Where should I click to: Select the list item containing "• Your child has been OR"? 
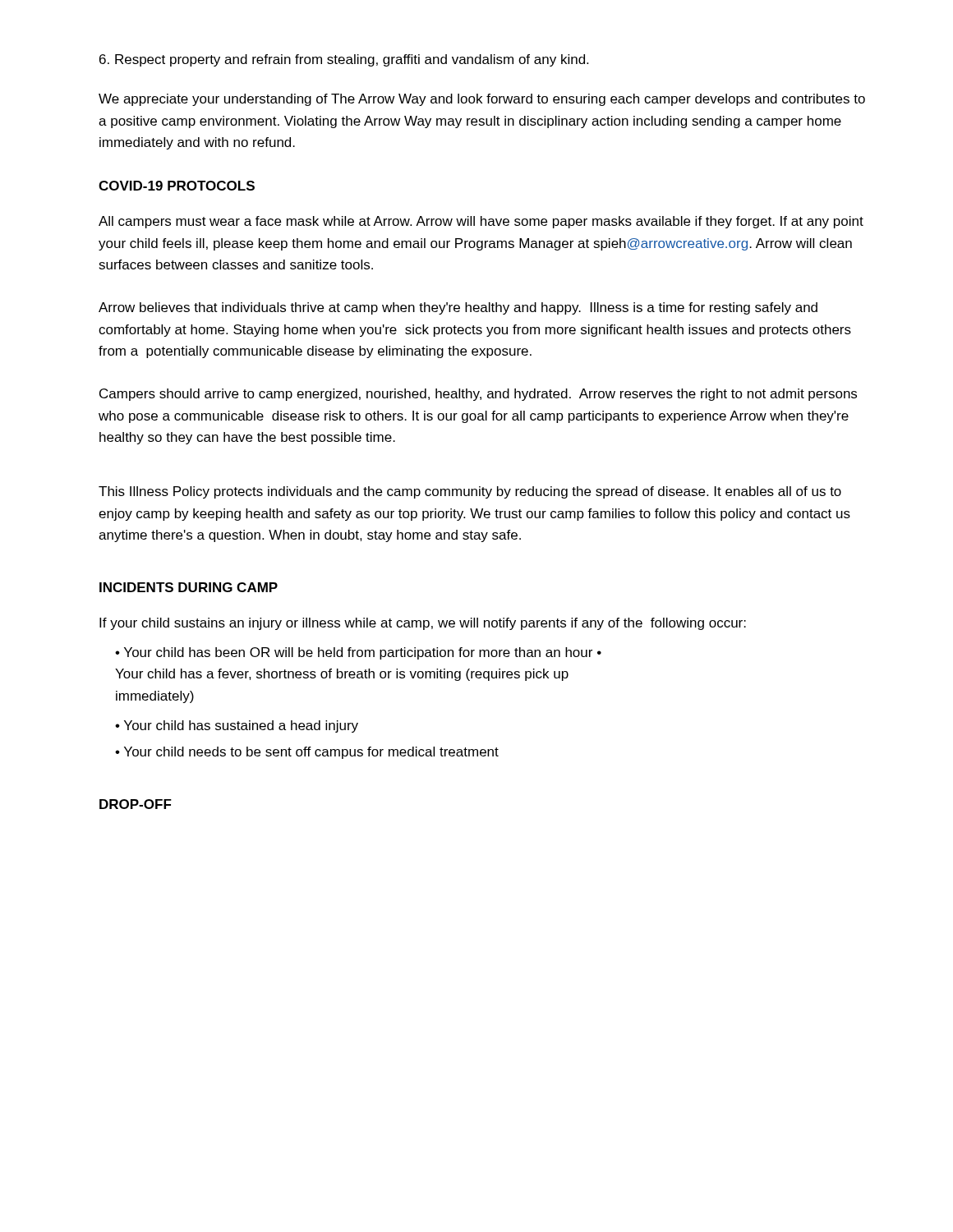358,674
